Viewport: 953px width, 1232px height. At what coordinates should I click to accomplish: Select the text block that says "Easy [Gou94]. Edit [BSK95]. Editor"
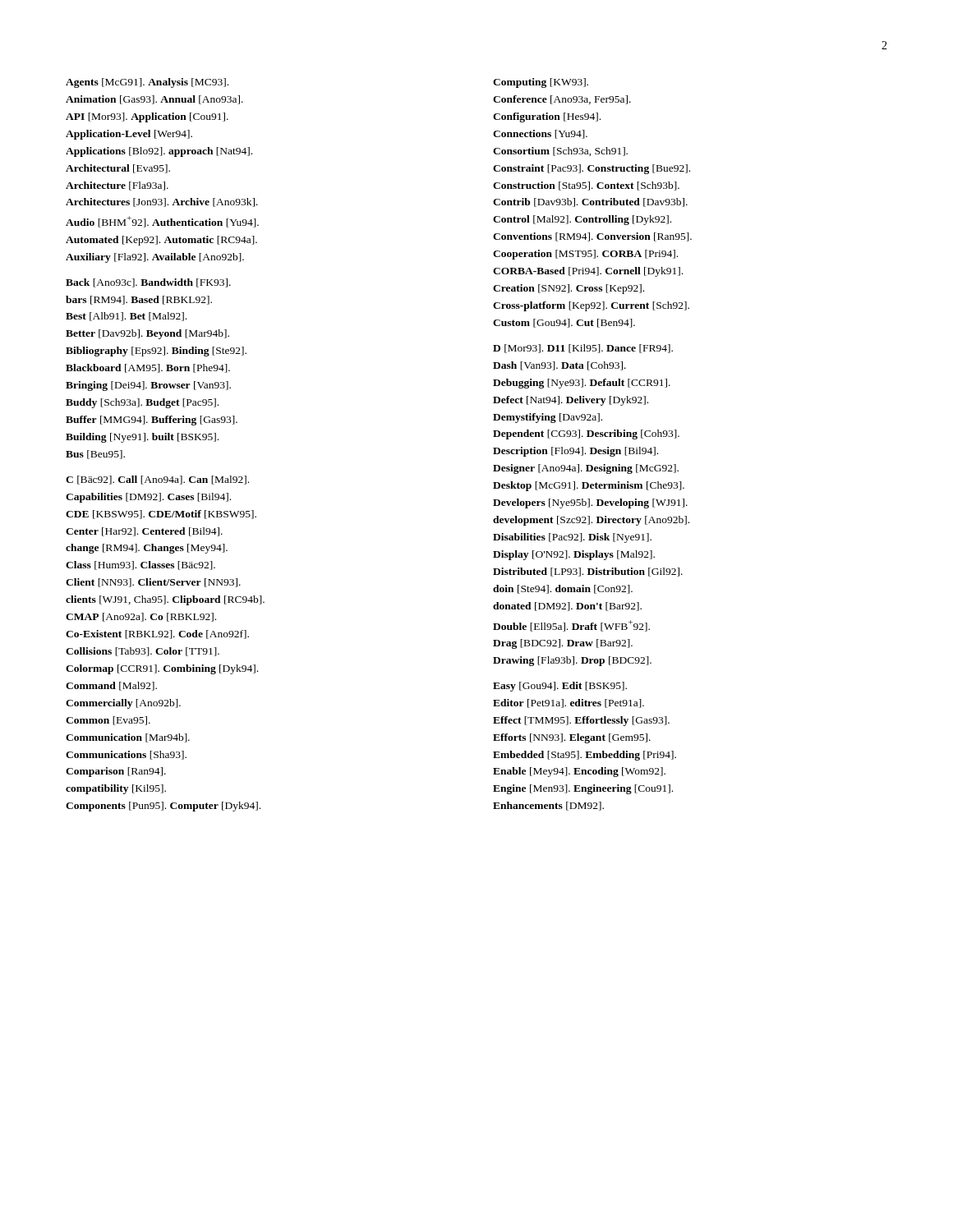560,687
